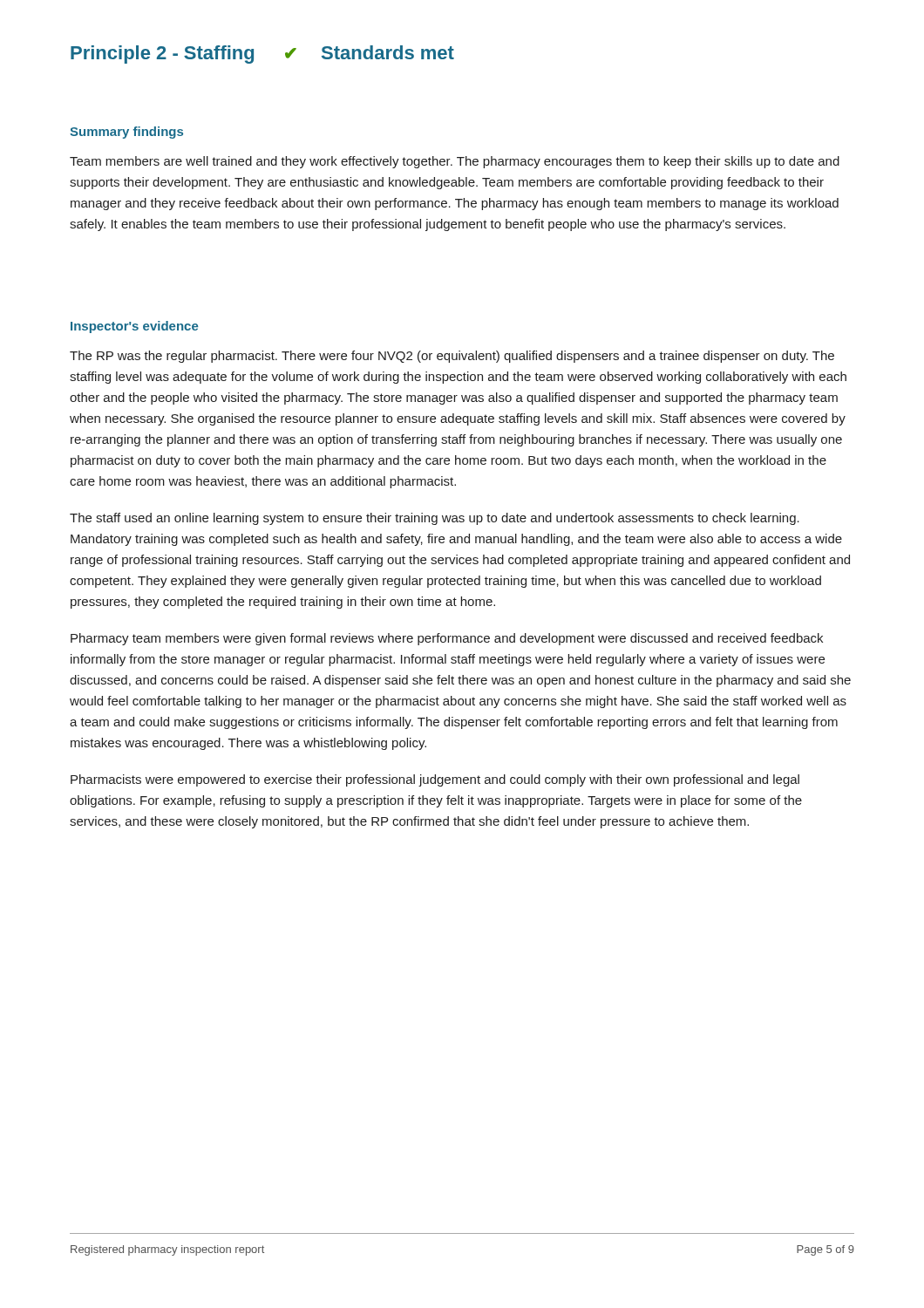Screen dimensions: 1308x924
Task: Point to the region starting "Principle 2 - Staffing ✔ Standards met"
Action: click(x=462, y=53)
